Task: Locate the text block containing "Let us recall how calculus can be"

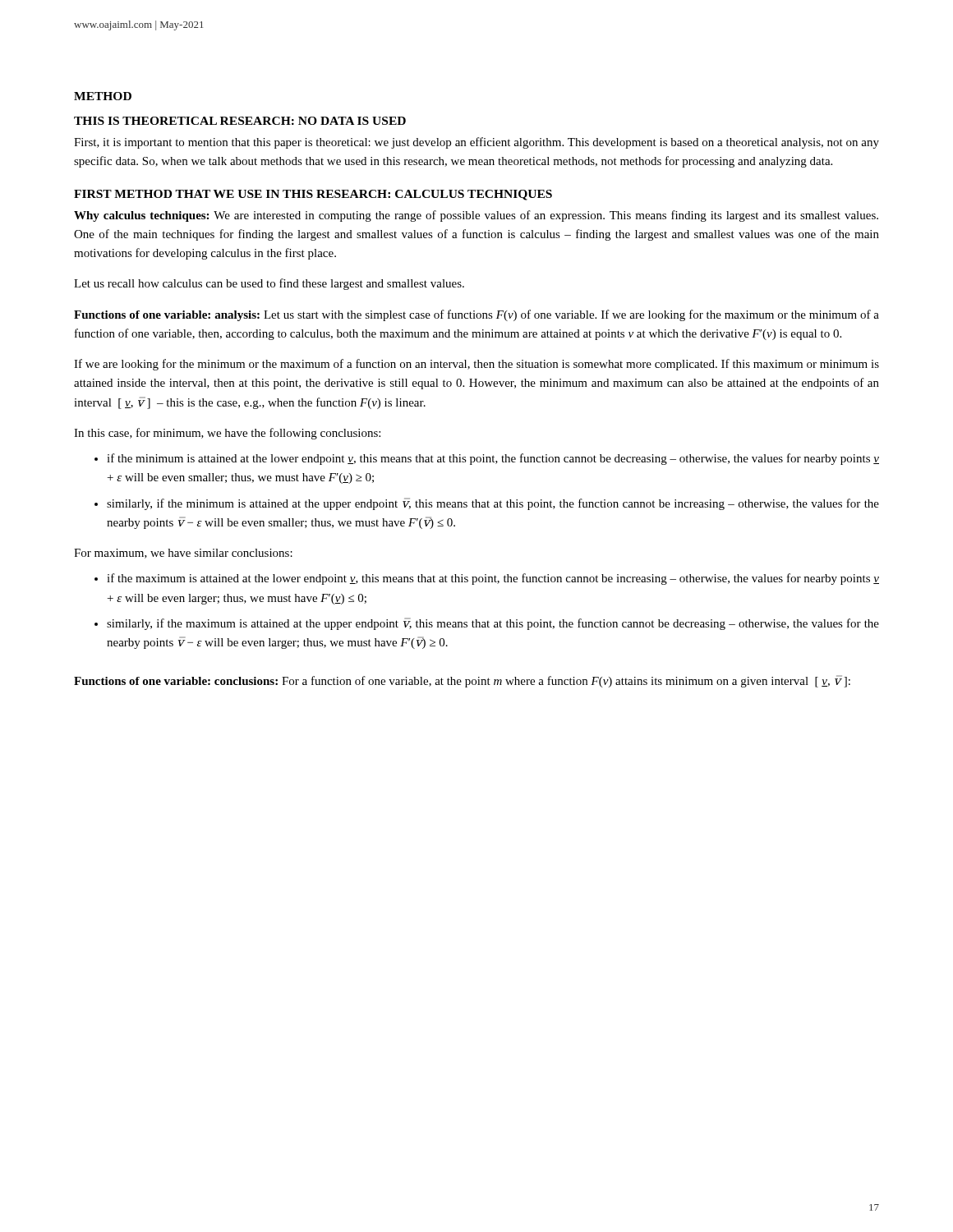Action: coord(269,284)
